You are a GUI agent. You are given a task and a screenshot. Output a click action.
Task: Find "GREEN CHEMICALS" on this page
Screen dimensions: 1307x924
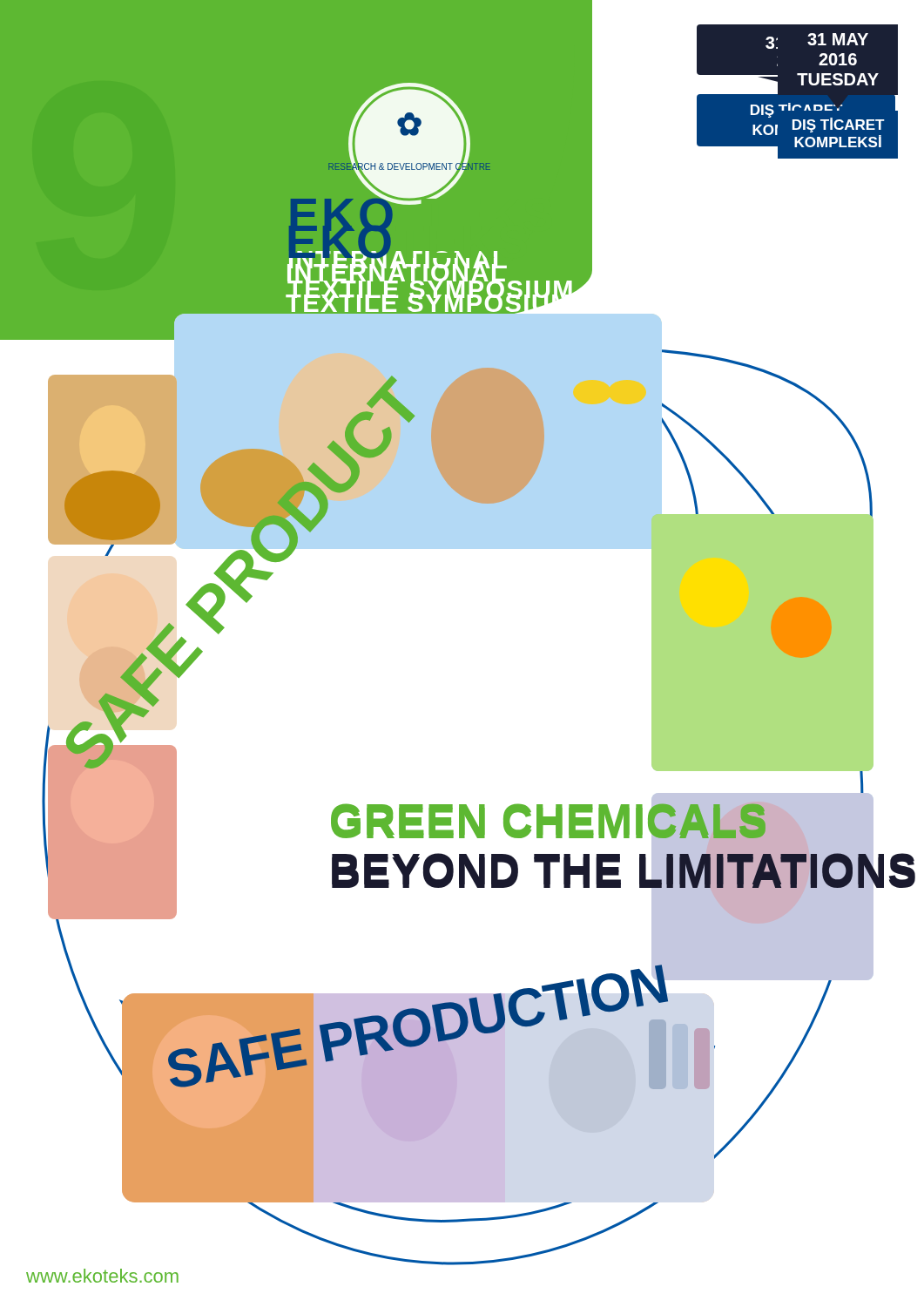pos(549,823)
